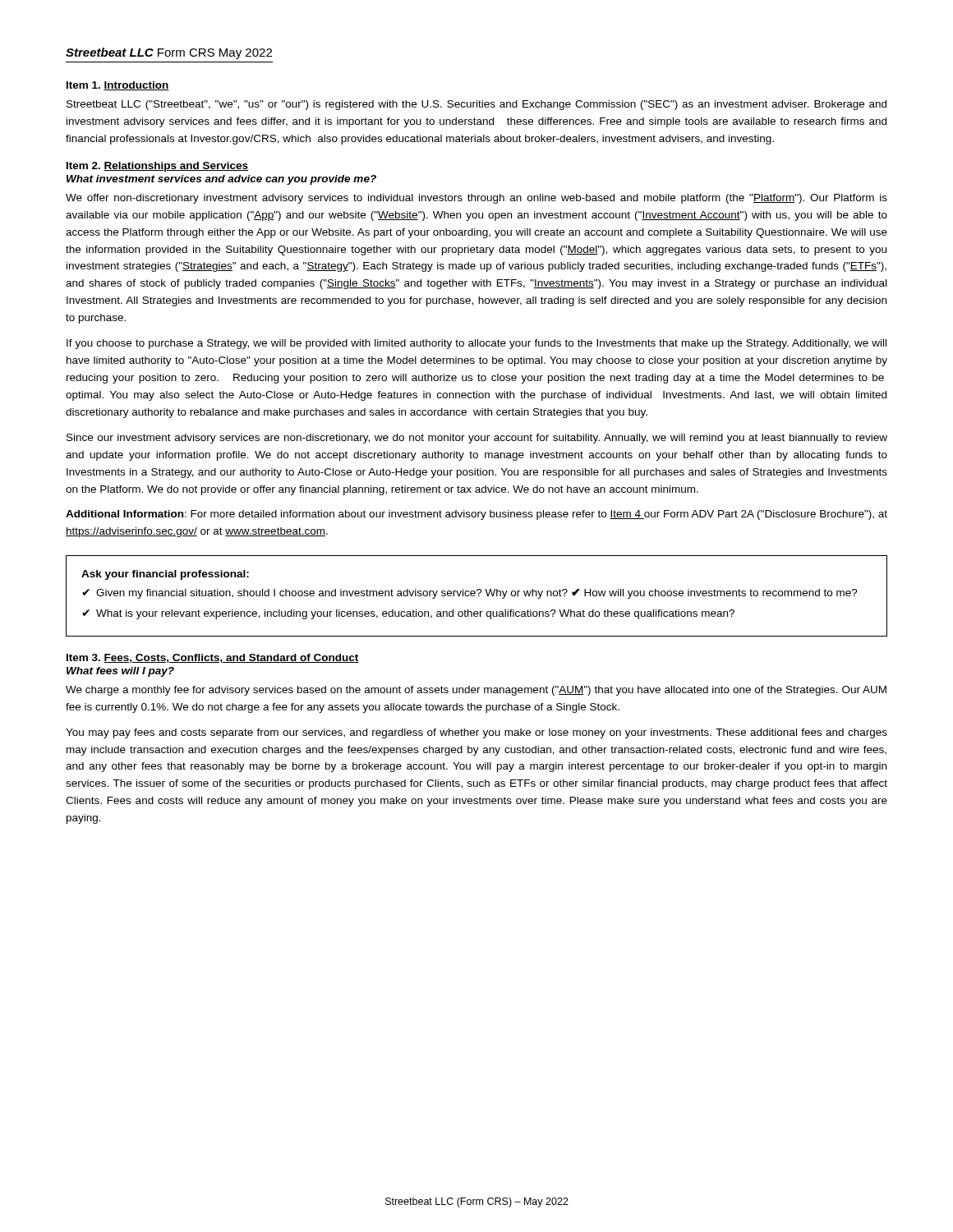Find the block on this page that starts "Additional Information: For more detailed information about"
The width and height of the screenshot is (953, 1232).
coord(476,523)
